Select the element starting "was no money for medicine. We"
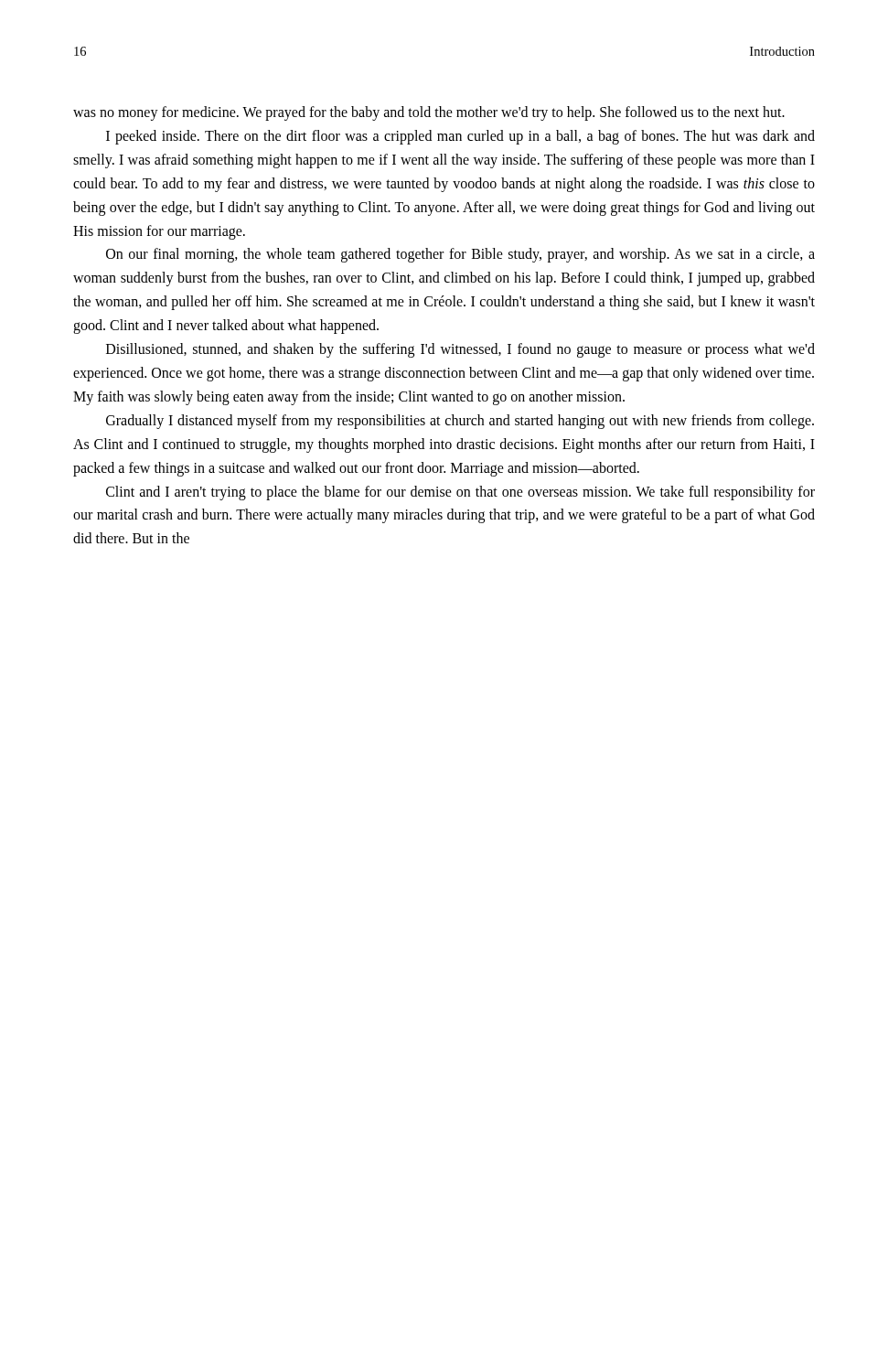The width and height of the screenshot is (888, 1372). point(444,112)
